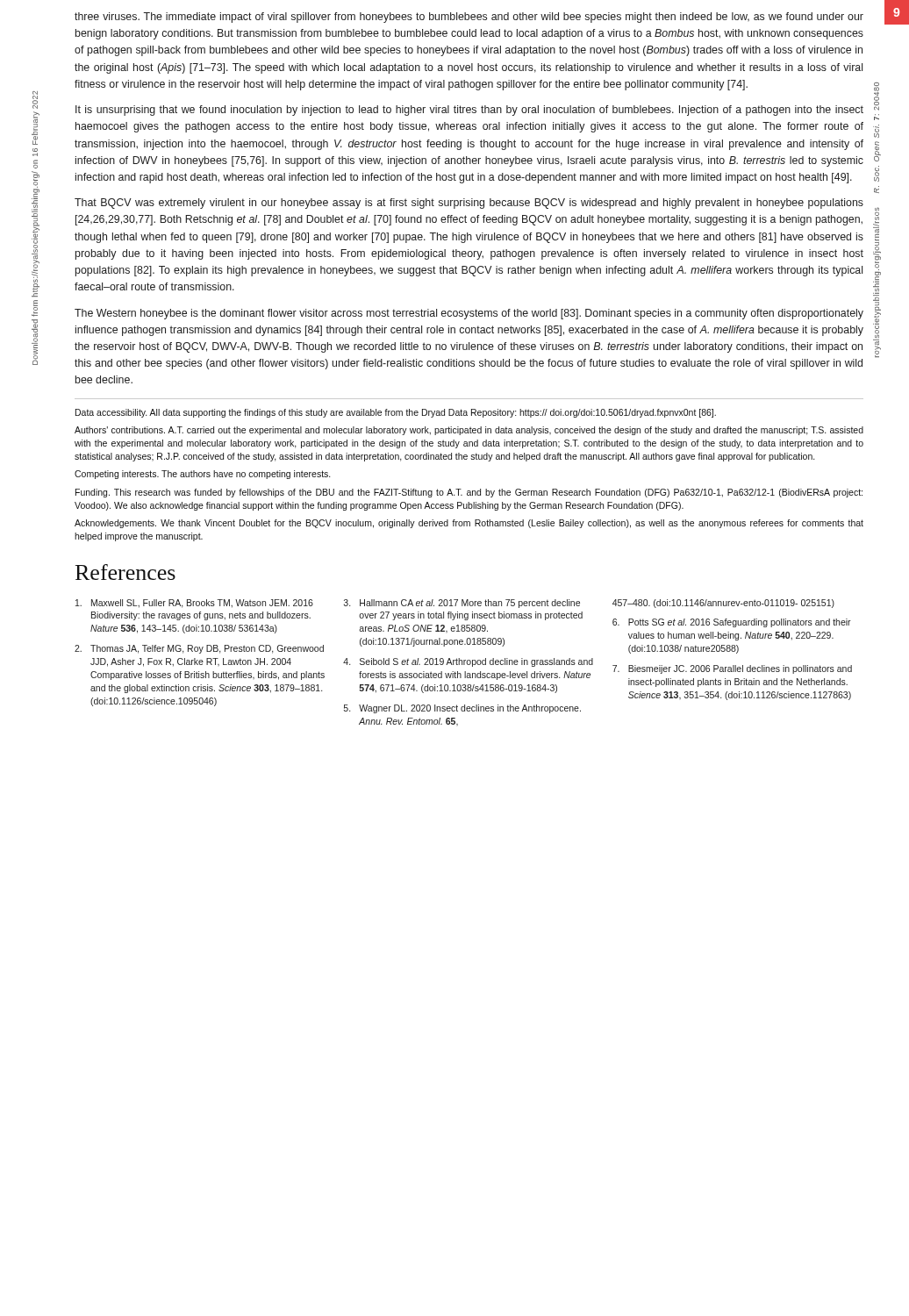909x1316 pixels.
Task: Click the passage that begins "Competing interests. The authors have"
Action: click(203, 474)
